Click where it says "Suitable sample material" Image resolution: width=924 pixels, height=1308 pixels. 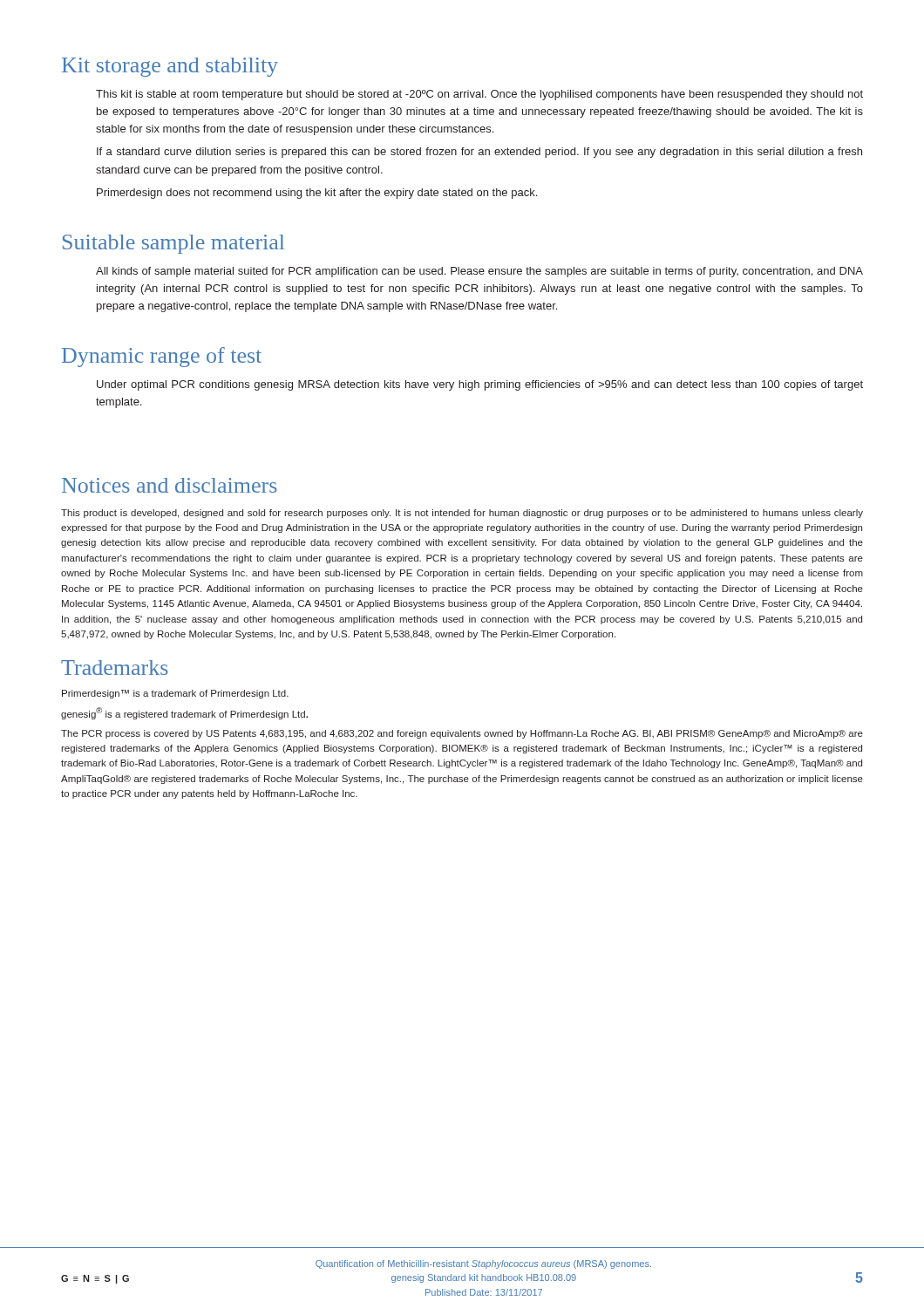(173, 242)
